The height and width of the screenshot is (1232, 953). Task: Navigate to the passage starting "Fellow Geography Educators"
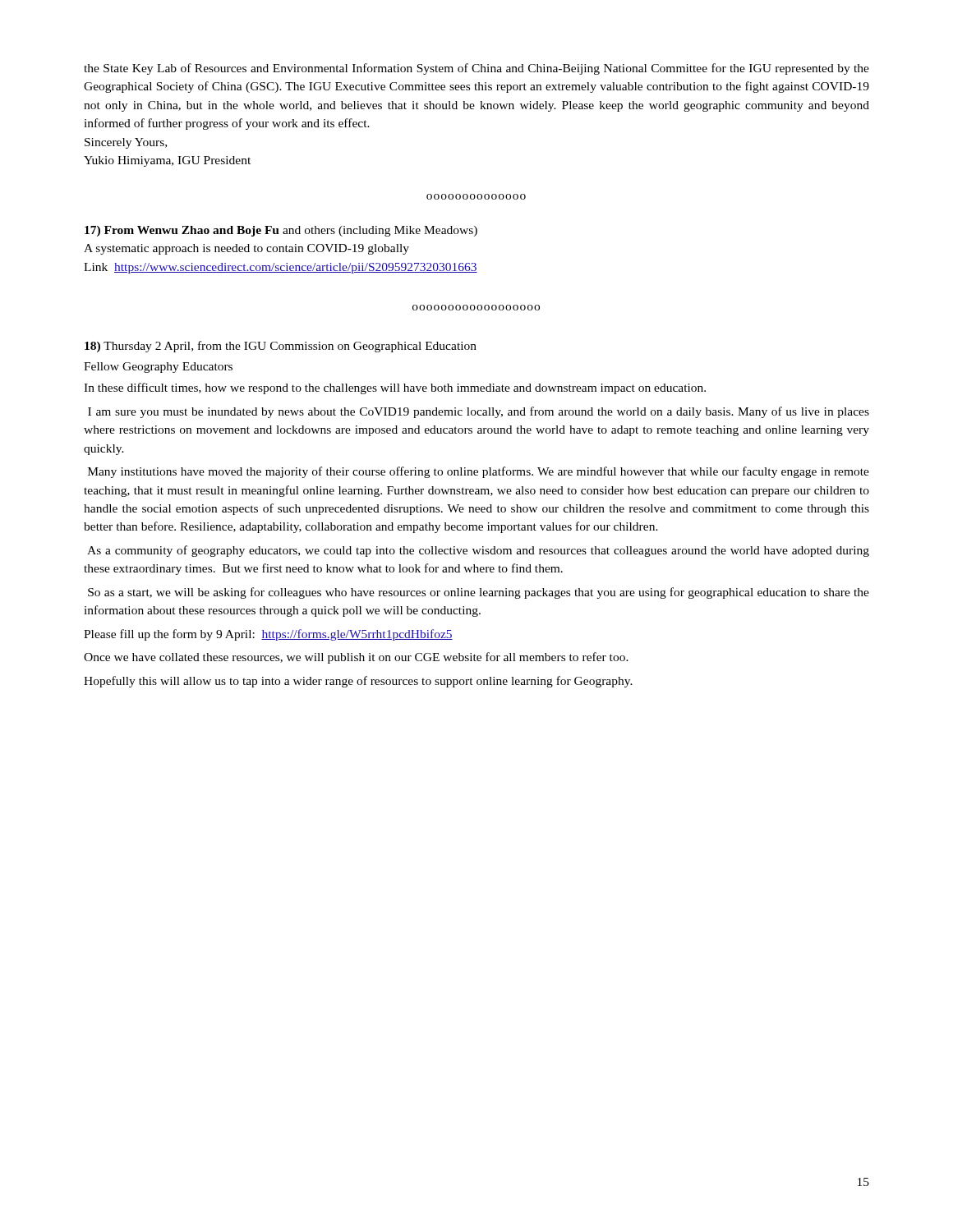click(x=158, y=368)
